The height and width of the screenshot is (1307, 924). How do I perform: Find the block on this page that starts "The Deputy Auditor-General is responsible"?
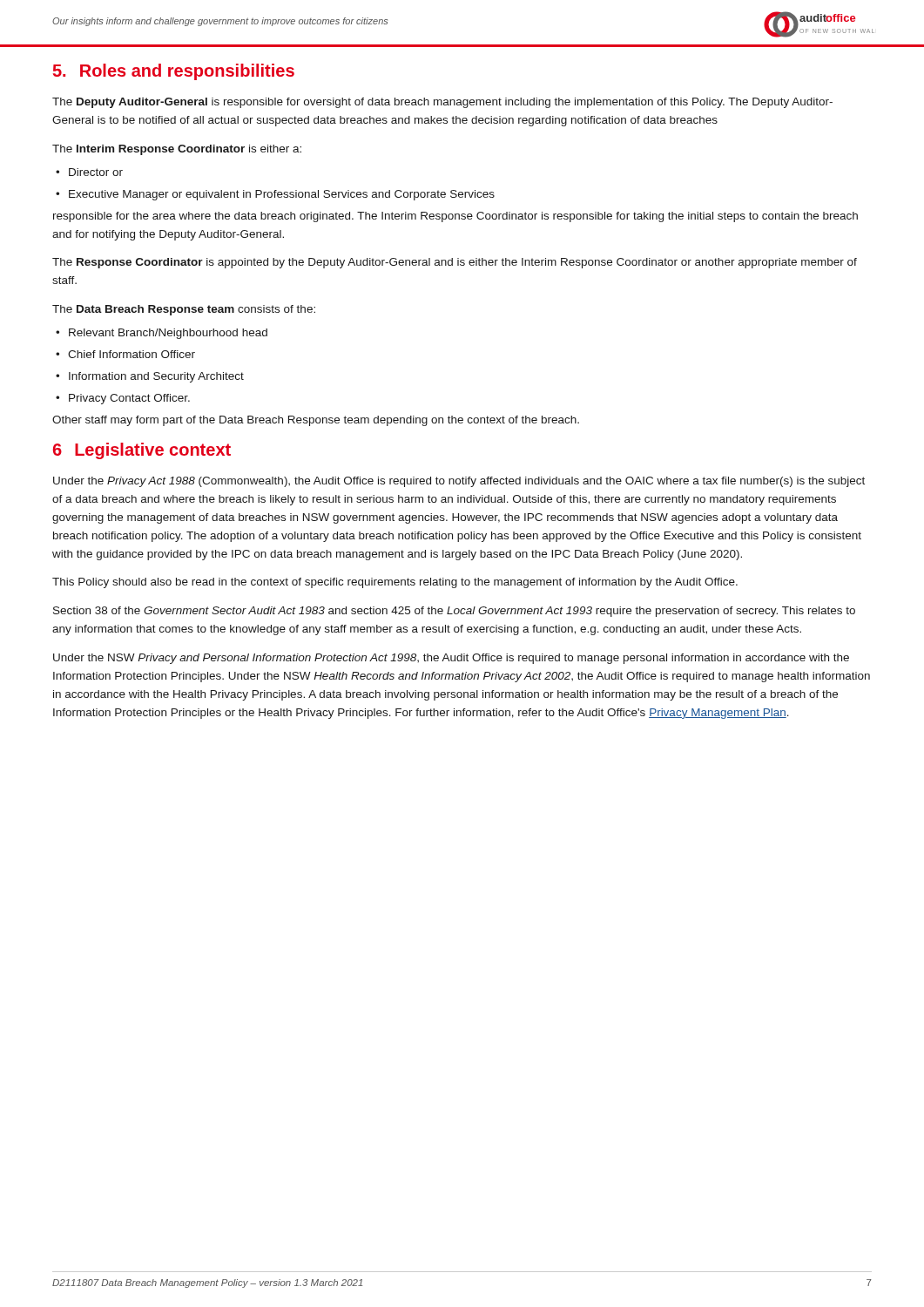[x=443, y=111]
